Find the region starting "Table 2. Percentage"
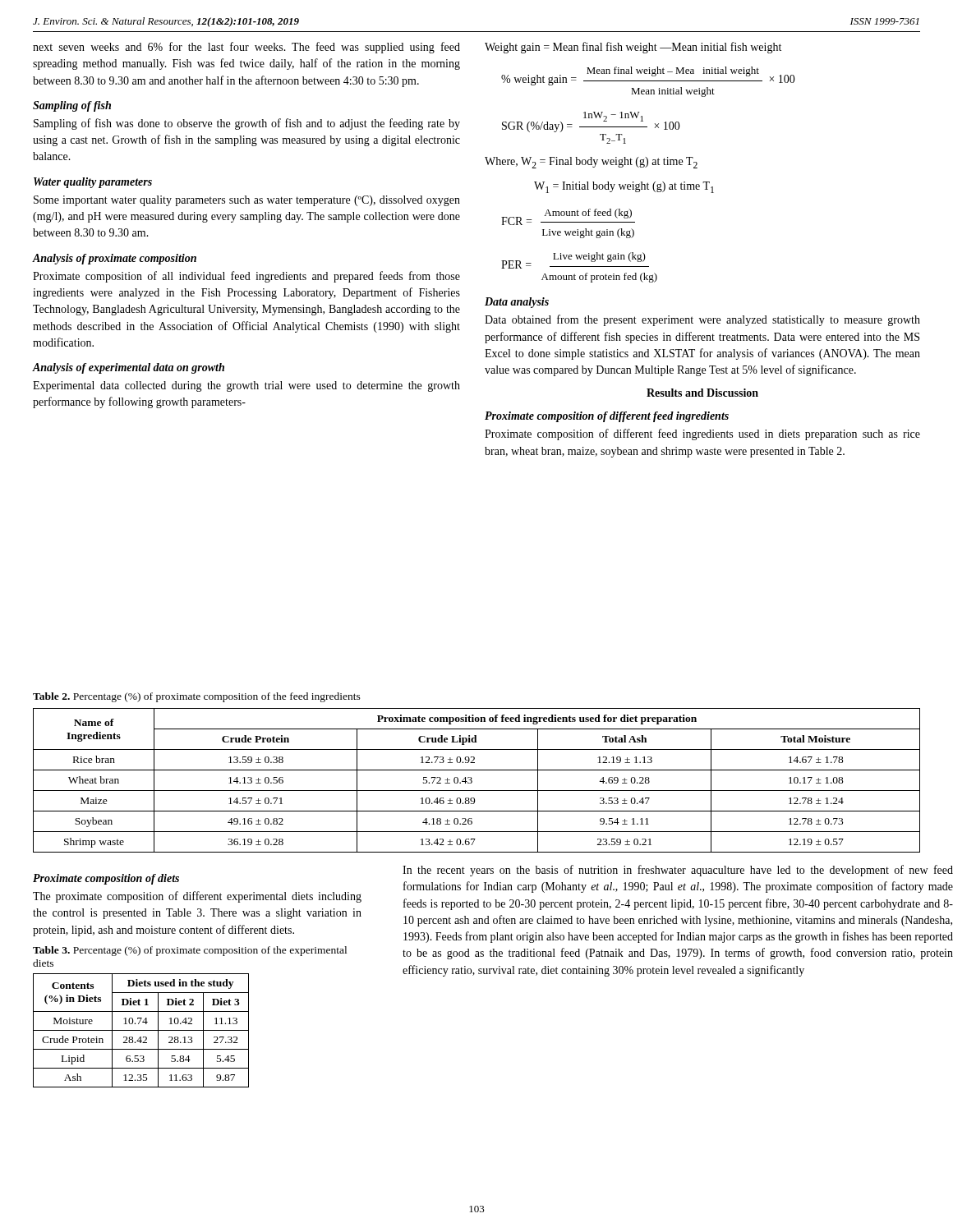This screenshot has width=953, height=1232. point(197,696)
